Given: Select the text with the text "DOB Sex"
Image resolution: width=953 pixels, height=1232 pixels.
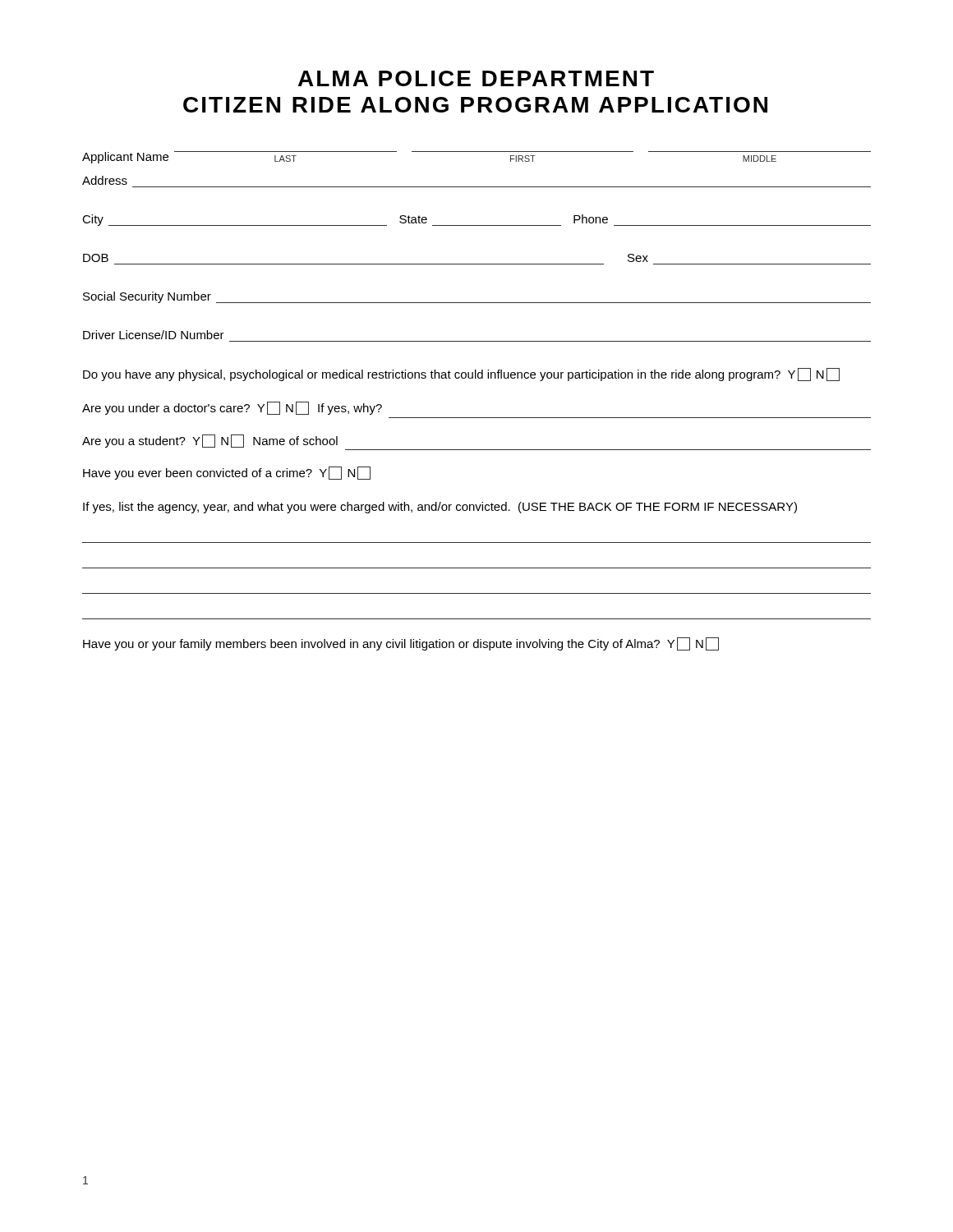Looking at the screenshot, I should coord(476,257).
